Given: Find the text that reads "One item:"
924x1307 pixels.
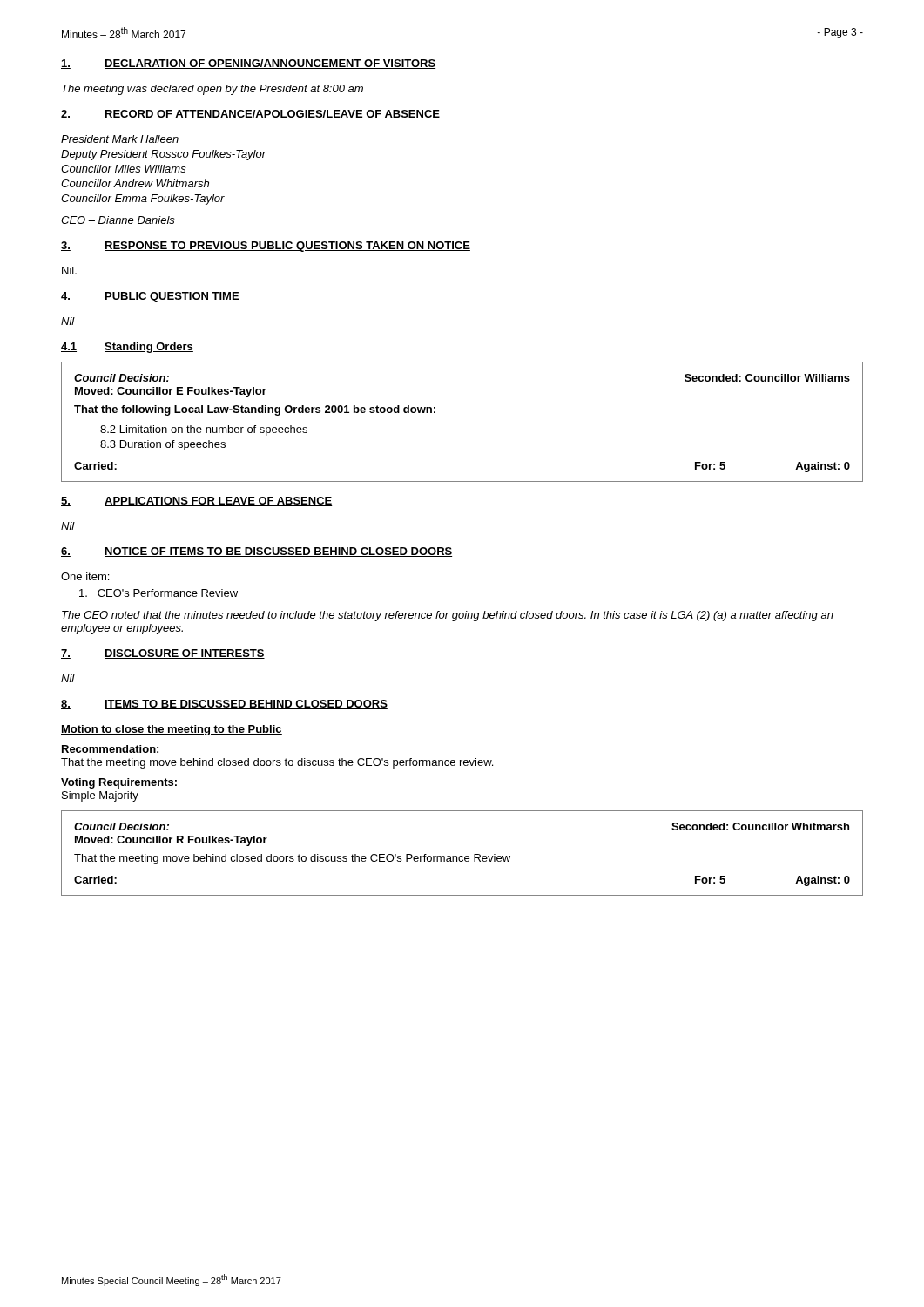Looking at the screenshot, I should point(86,576).
